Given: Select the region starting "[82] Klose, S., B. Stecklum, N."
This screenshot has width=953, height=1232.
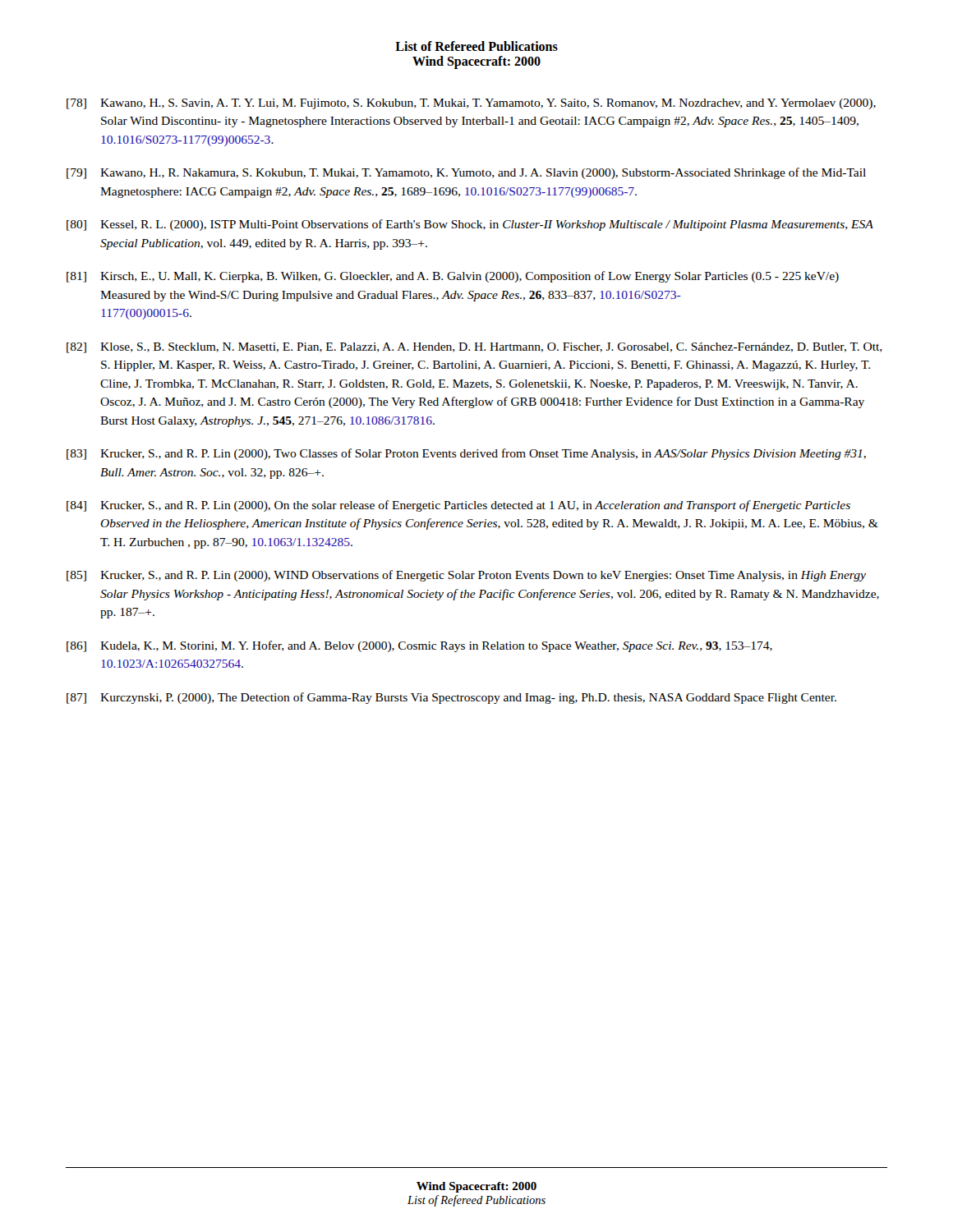Looking at the screenshot, I should pos(476,383).
